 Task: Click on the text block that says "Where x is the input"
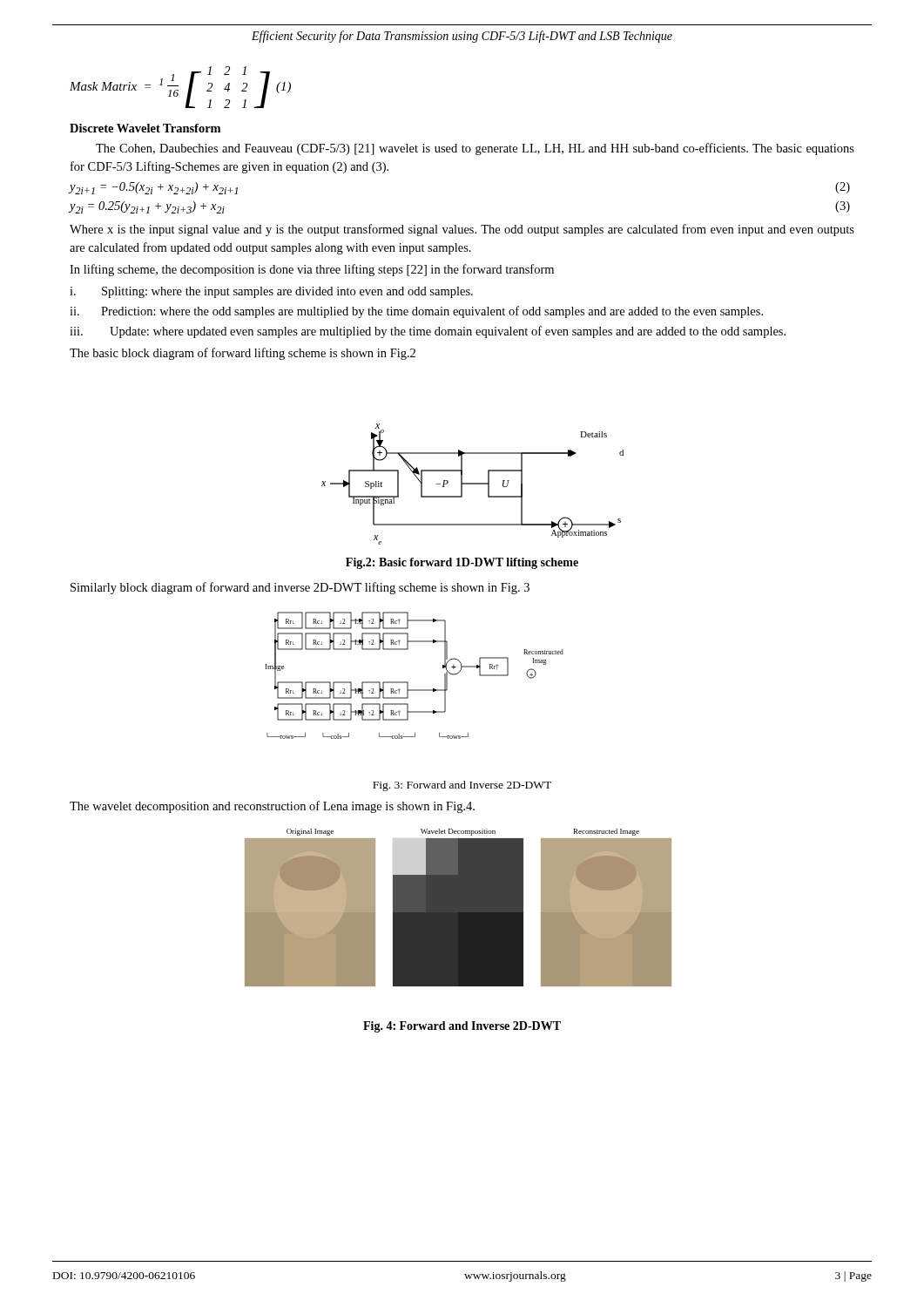(462, 239)
